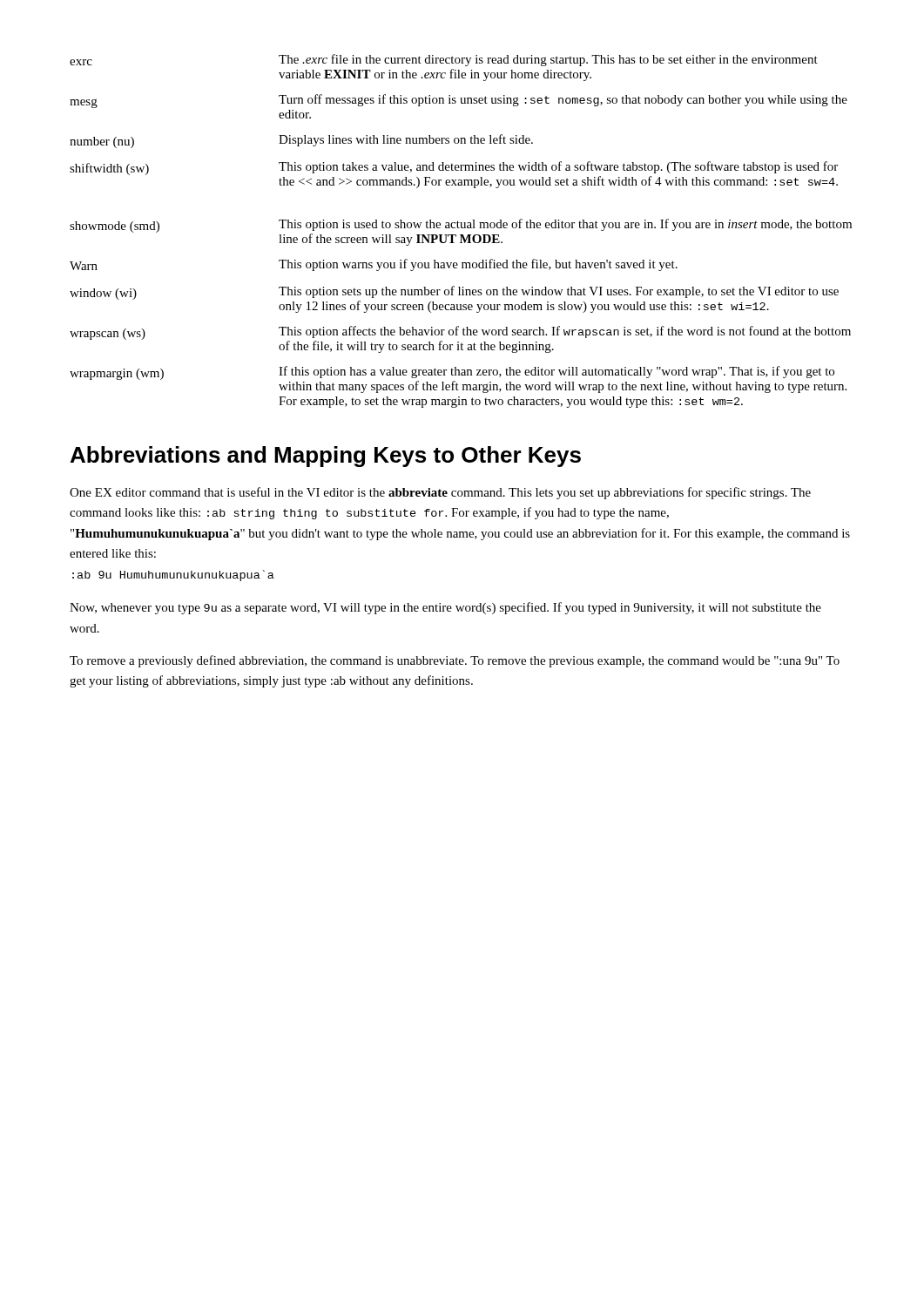
Task: Where is the passage that starts "mesg Turn off"?
Action: (x=462, y=107)
